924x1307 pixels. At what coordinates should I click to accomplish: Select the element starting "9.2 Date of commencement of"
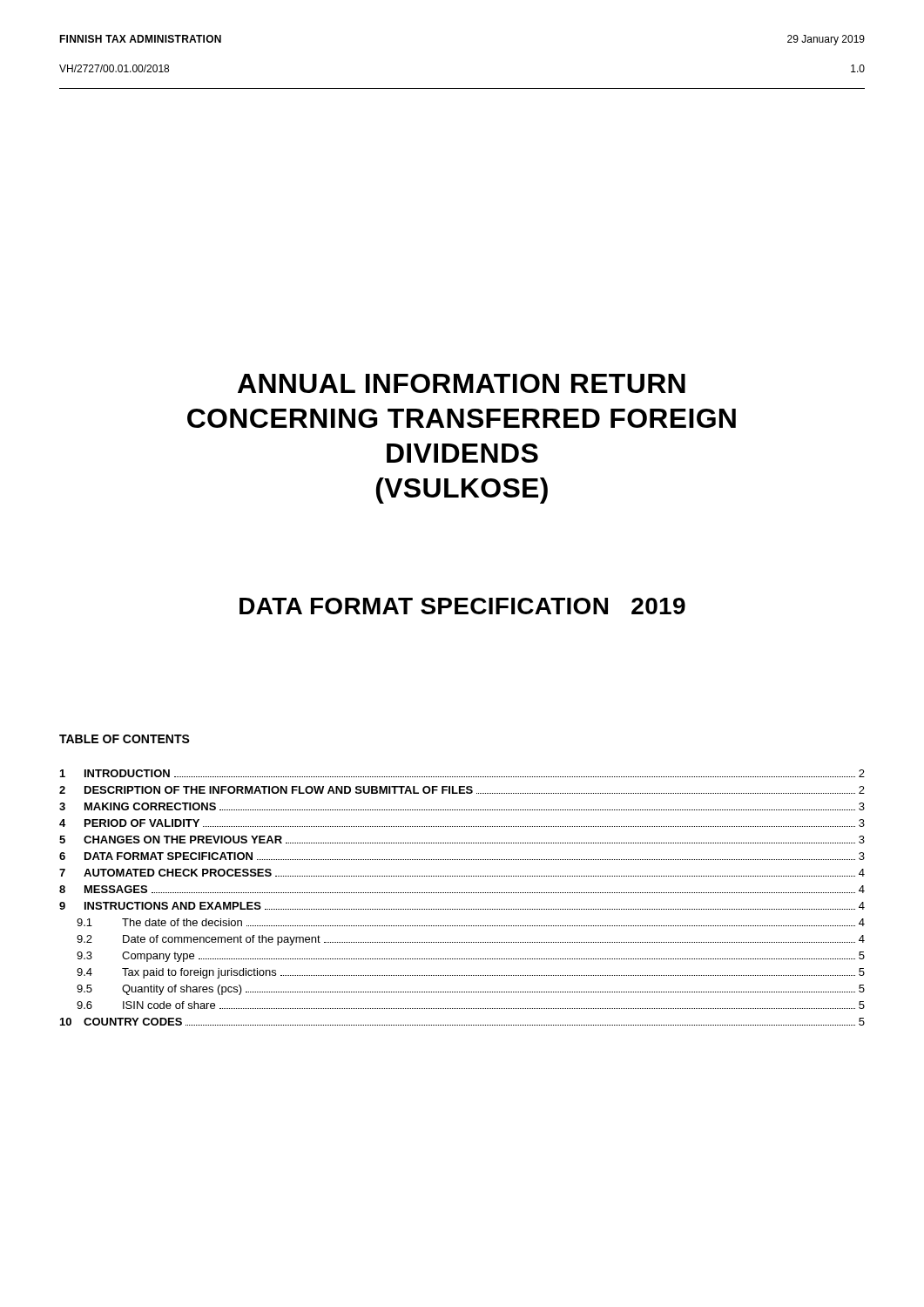[462, 939]
